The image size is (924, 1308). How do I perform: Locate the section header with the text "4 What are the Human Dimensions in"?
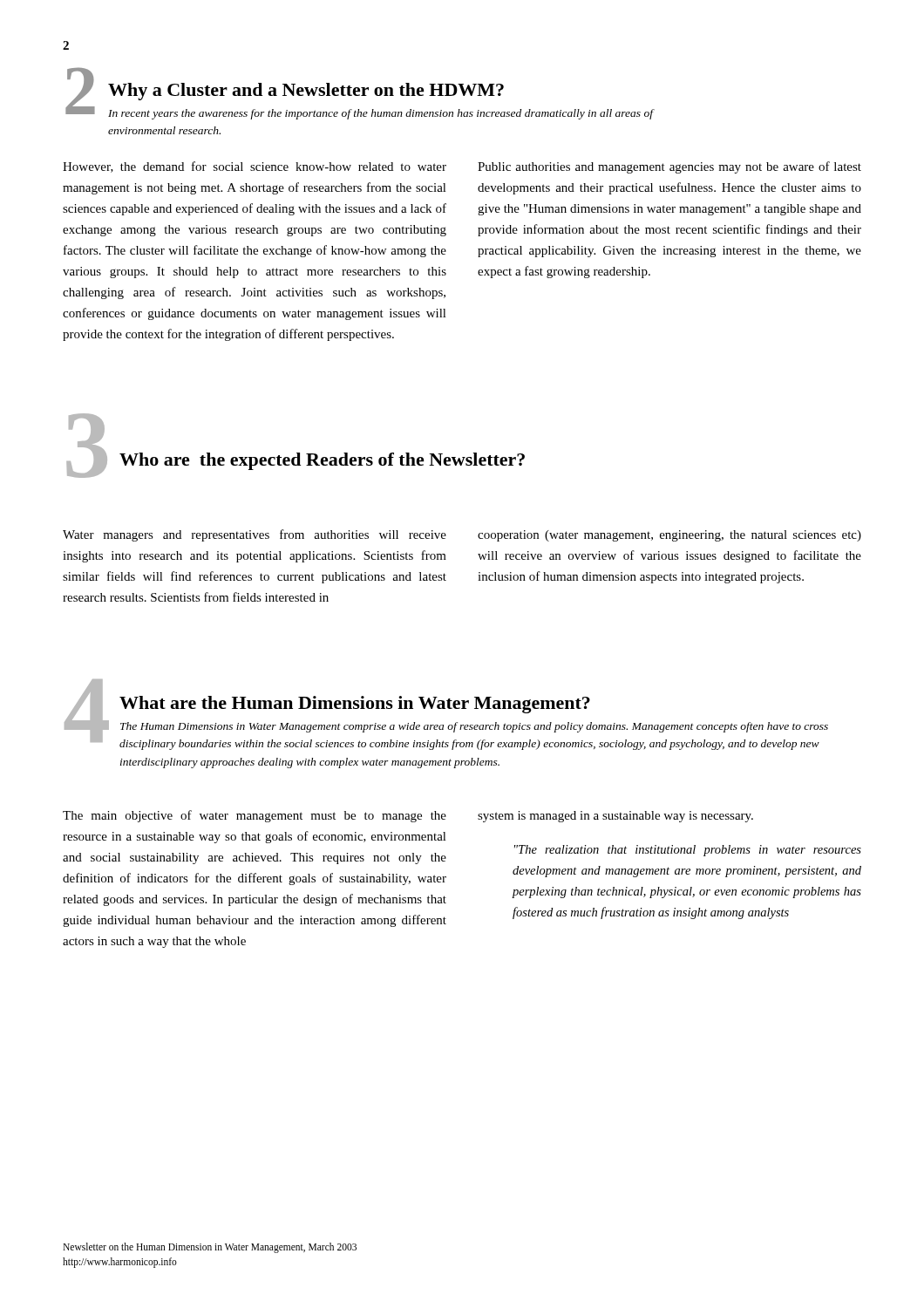pyautogui.click(x=462, y=718)
